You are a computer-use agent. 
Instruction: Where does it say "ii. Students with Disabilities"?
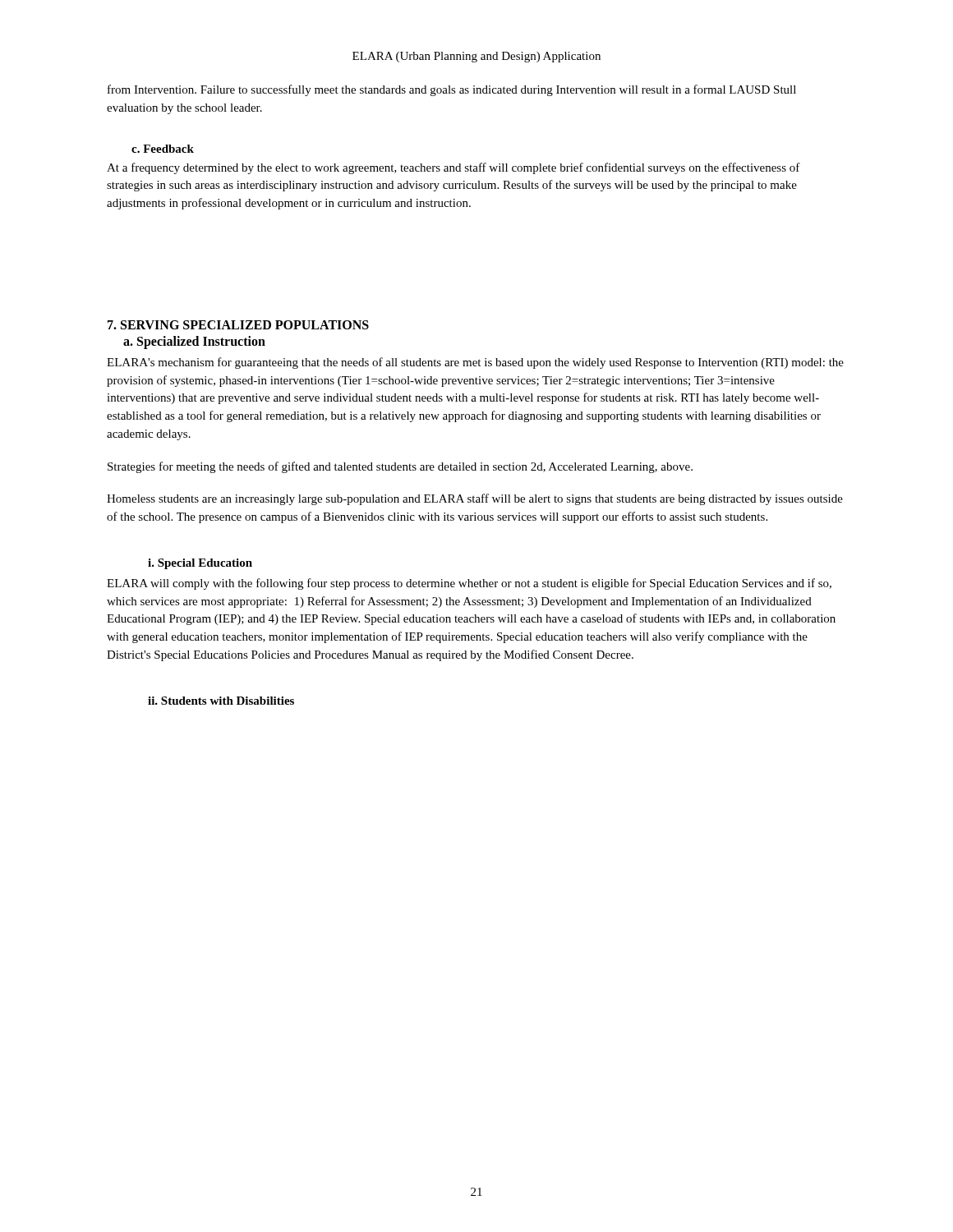click(x=221, y=700)
